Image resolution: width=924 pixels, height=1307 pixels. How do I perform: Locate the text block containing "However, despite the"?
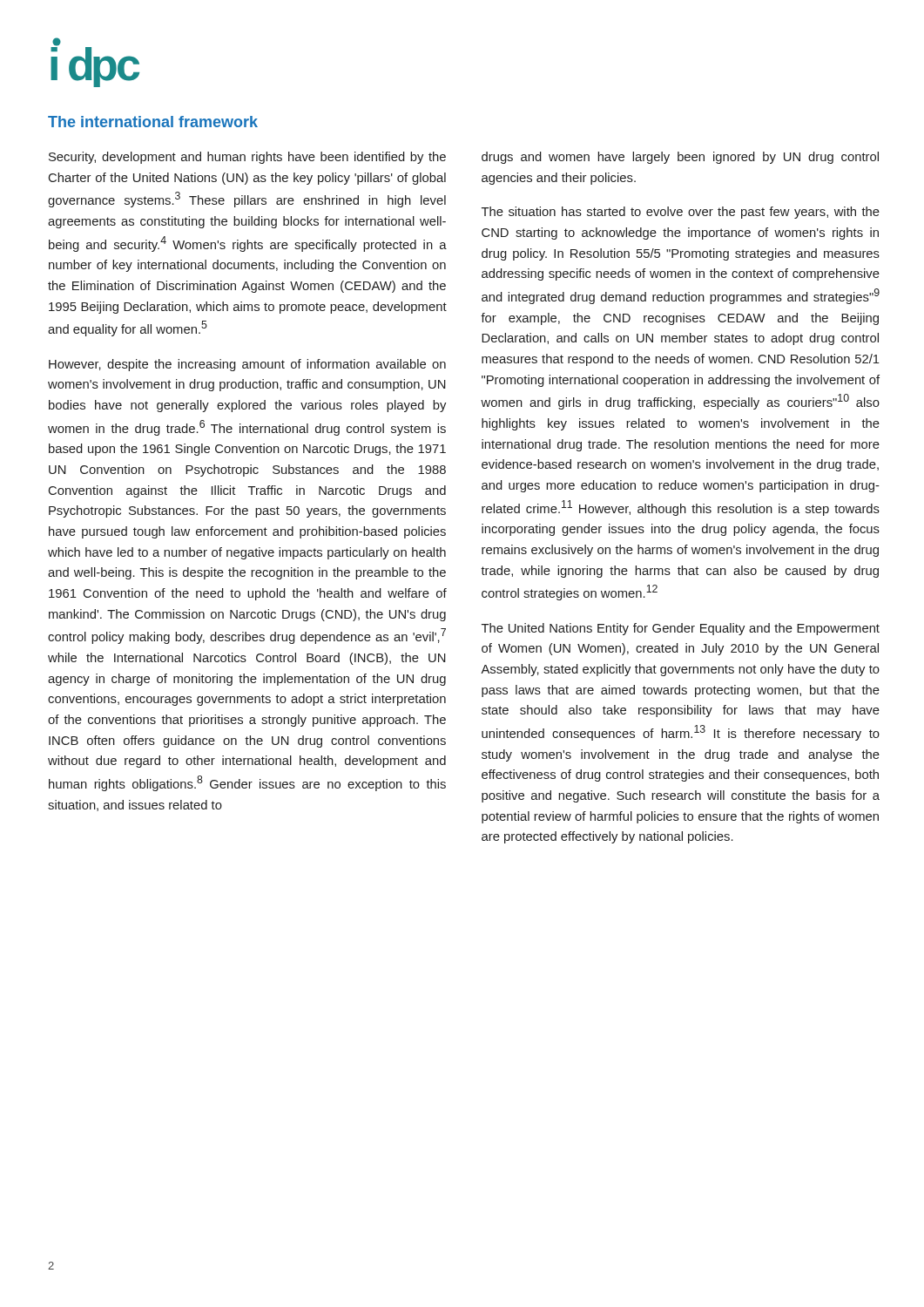[247, 585]
